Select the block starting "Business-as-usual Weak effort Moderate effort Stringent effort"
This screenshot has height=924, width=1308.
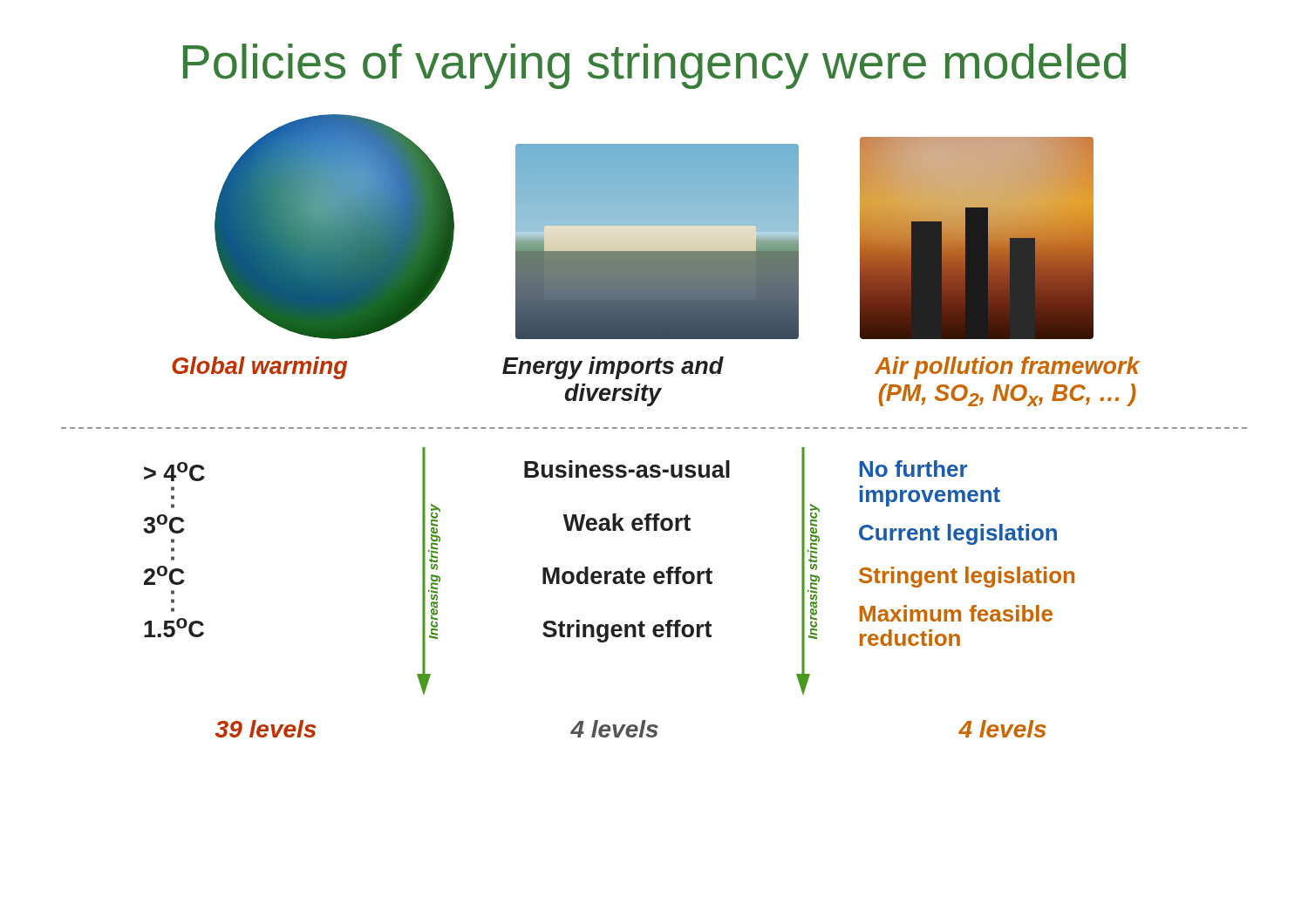627,469
